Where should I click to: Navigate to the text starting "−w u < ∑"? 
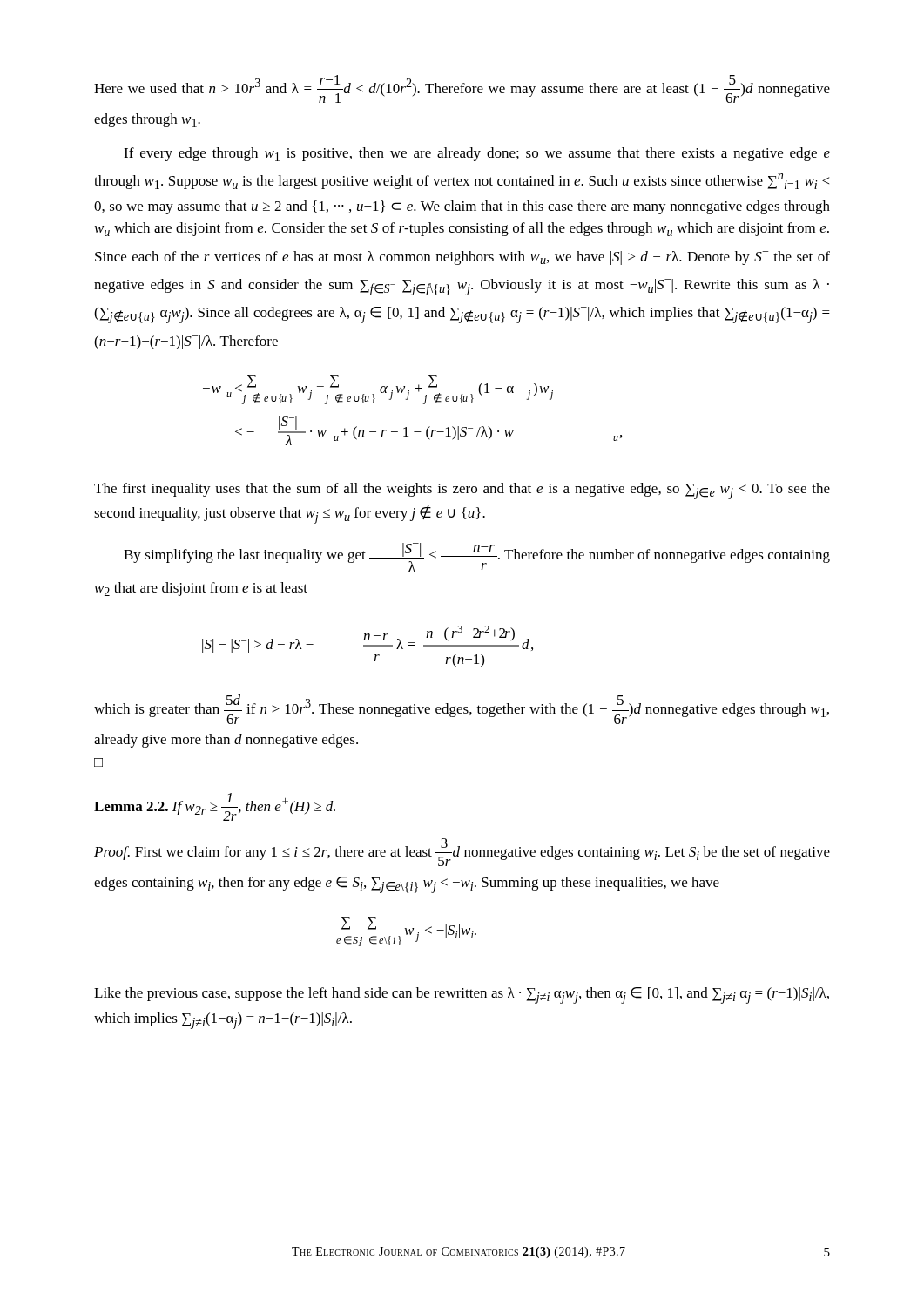click(462, 415)
